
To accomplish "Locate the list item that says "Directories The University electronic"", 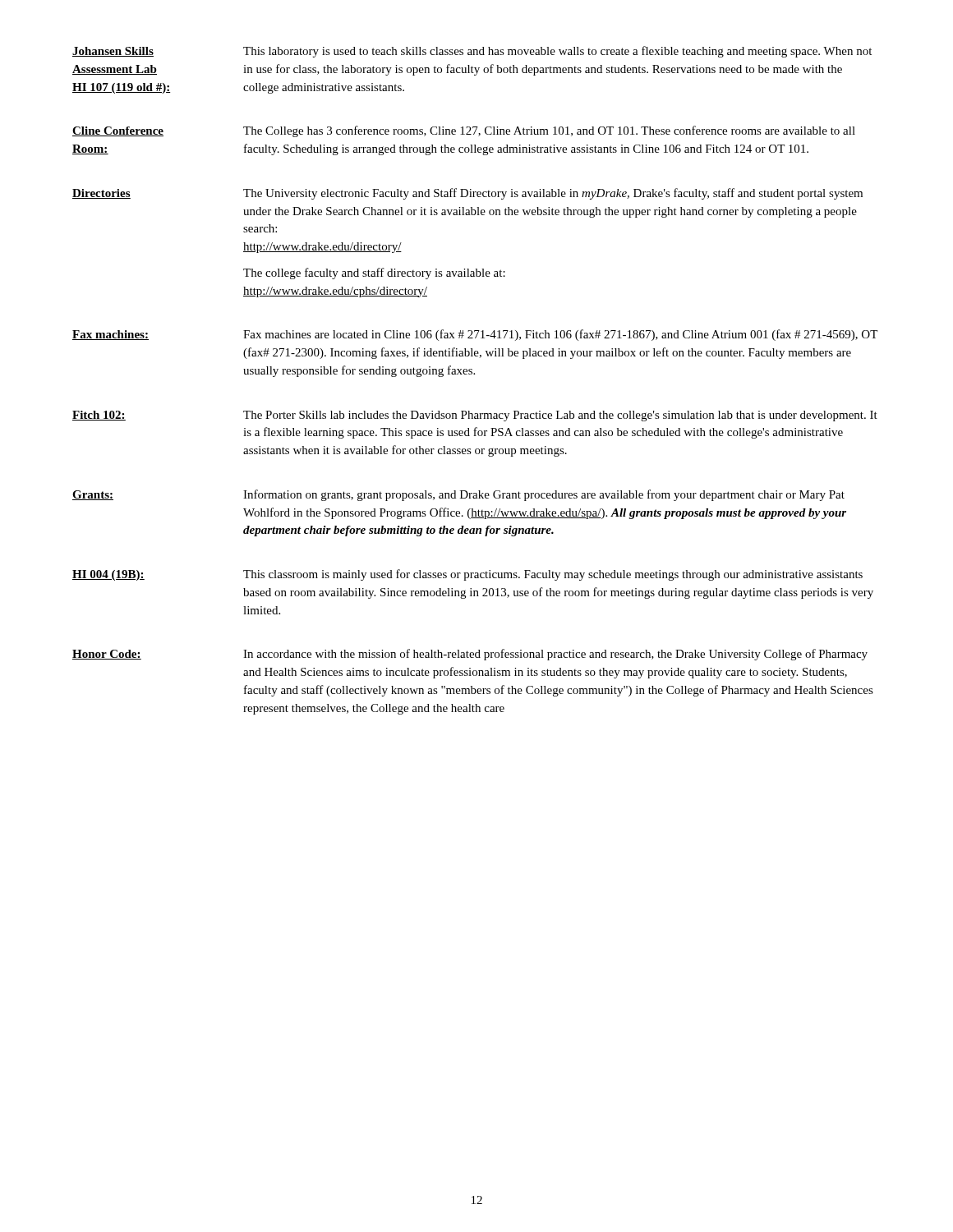I will [467, 194].
